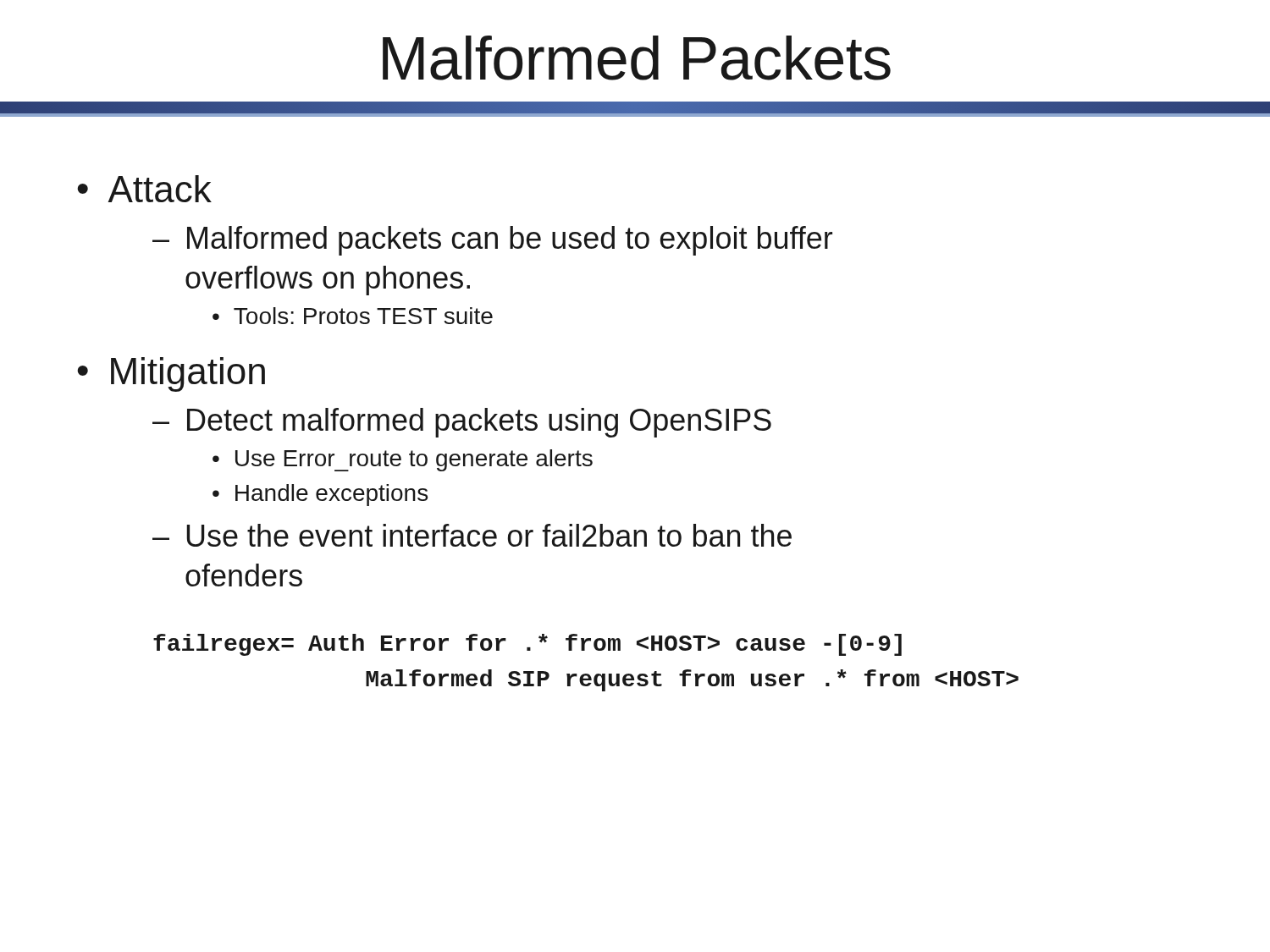
Task: Find "• Mitigation" on this page
Action: 172,372
